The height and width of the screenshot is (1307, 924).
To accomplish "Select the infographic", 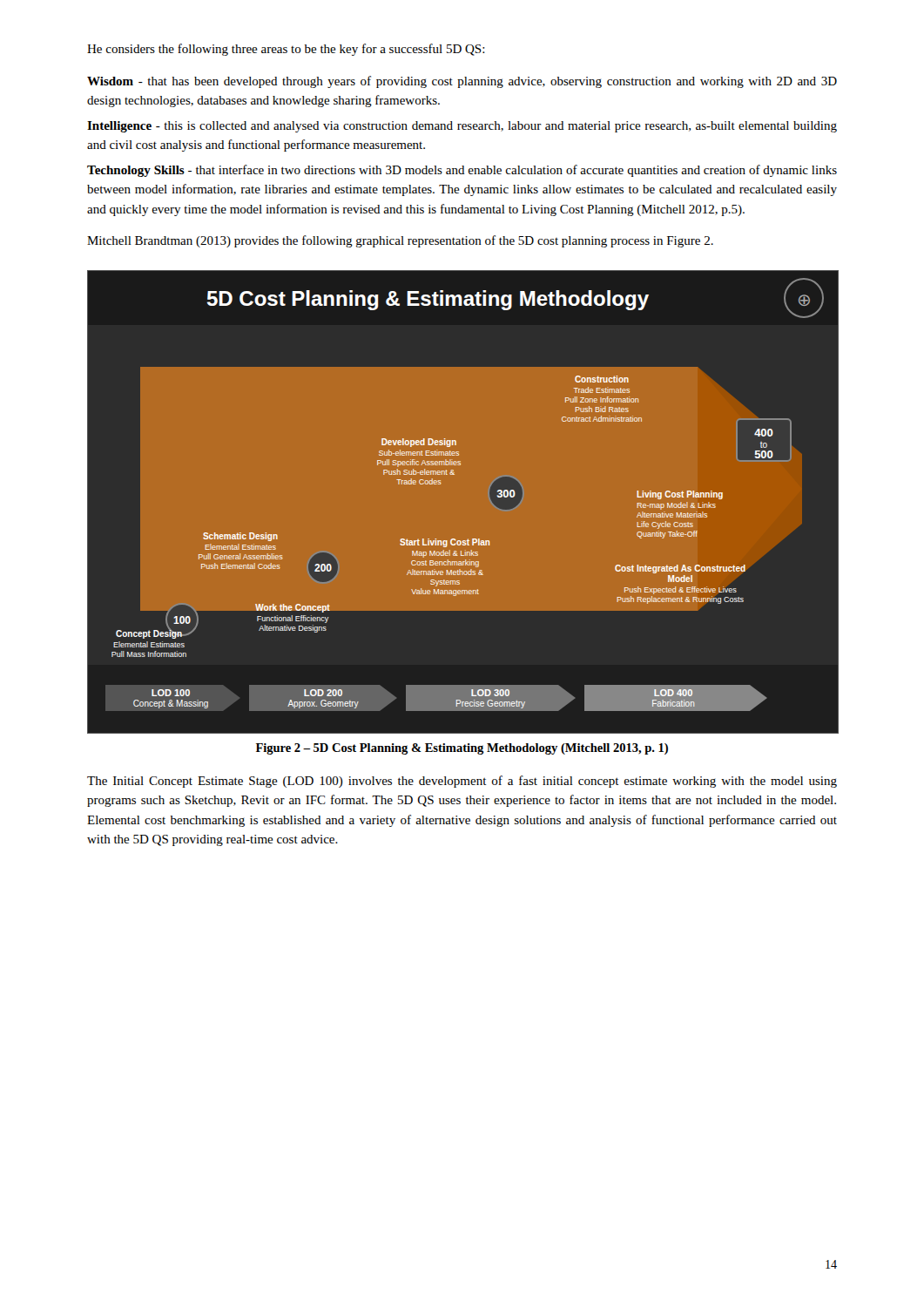I will (463, 501).
